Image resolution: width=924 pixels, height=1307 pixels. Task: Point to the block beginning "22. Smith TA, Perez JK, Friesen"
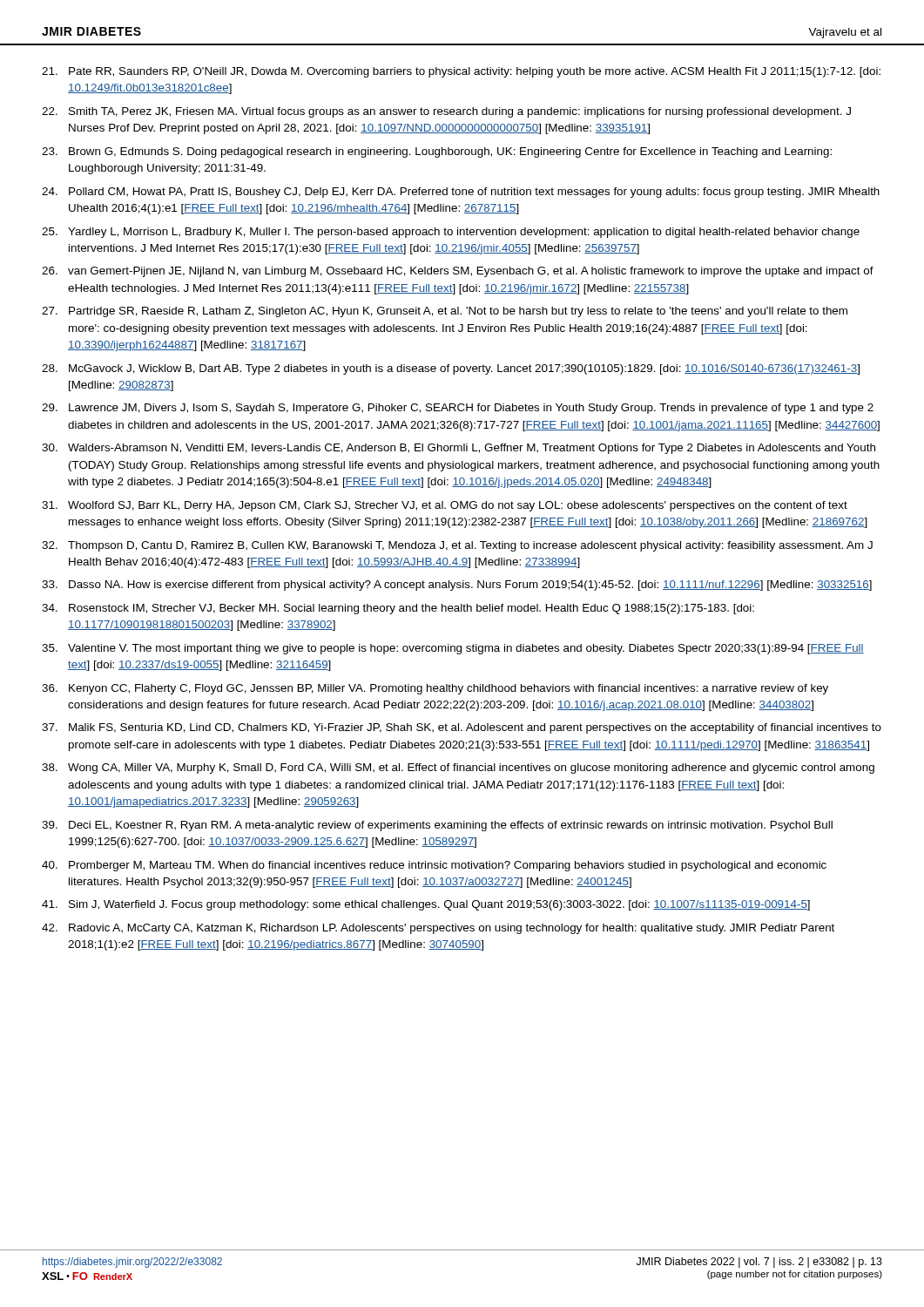pyautogui.click(x=462, y=120)
